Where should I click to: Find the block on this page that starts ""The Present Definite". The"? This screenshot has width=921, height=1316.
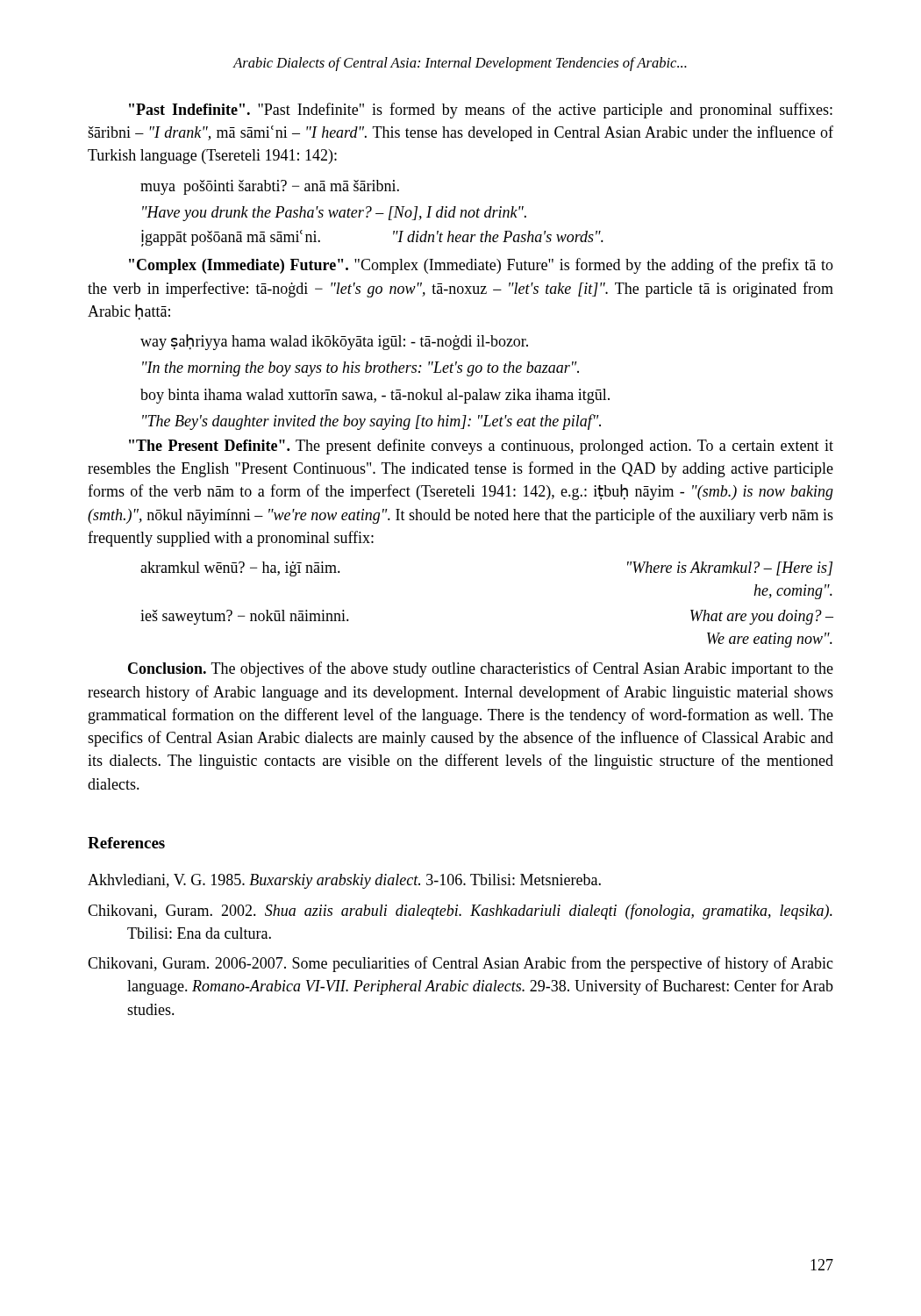[460, 492]
